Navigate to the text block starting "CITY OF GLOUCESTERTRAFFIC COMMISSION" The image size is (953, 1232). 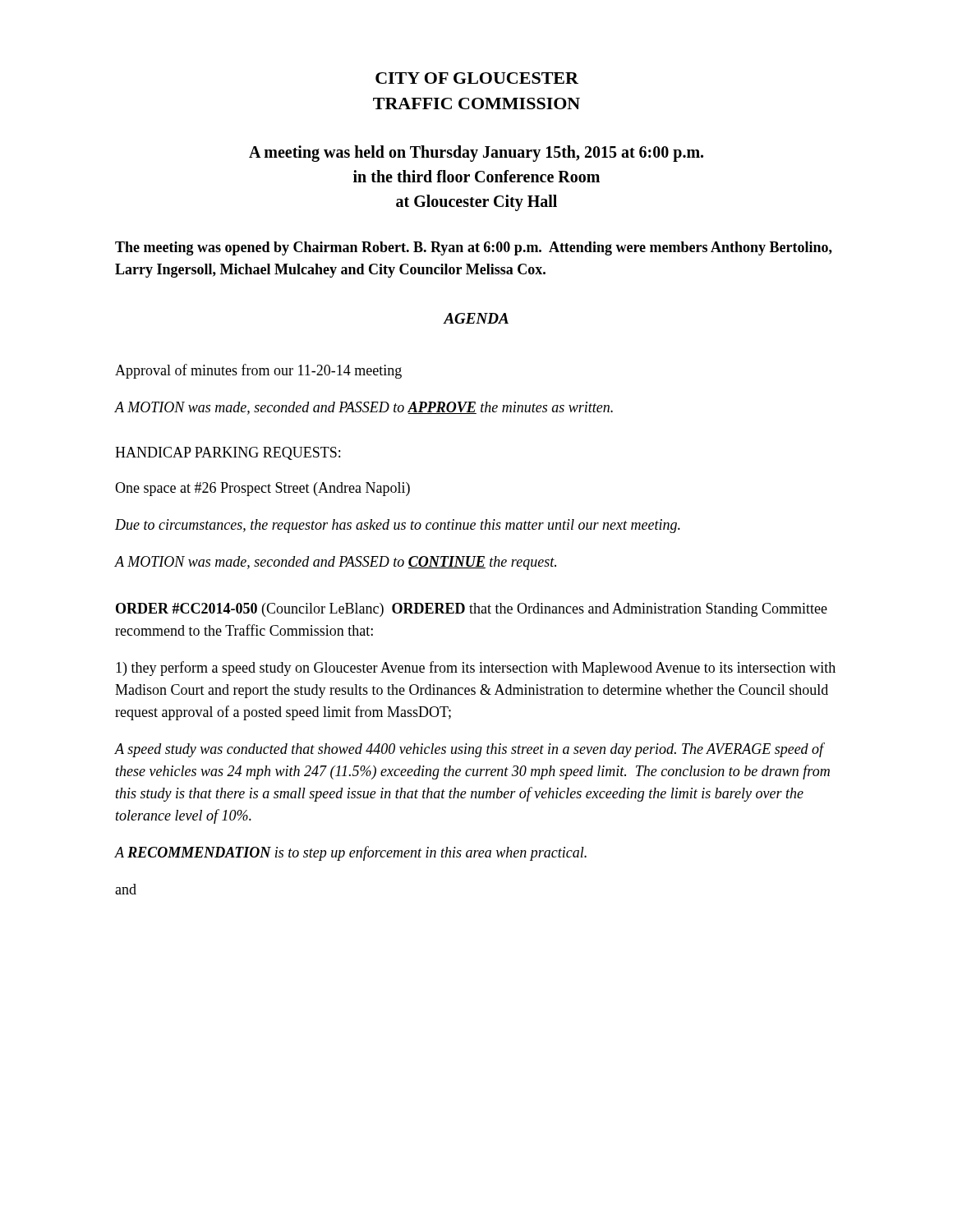[476, 91]
